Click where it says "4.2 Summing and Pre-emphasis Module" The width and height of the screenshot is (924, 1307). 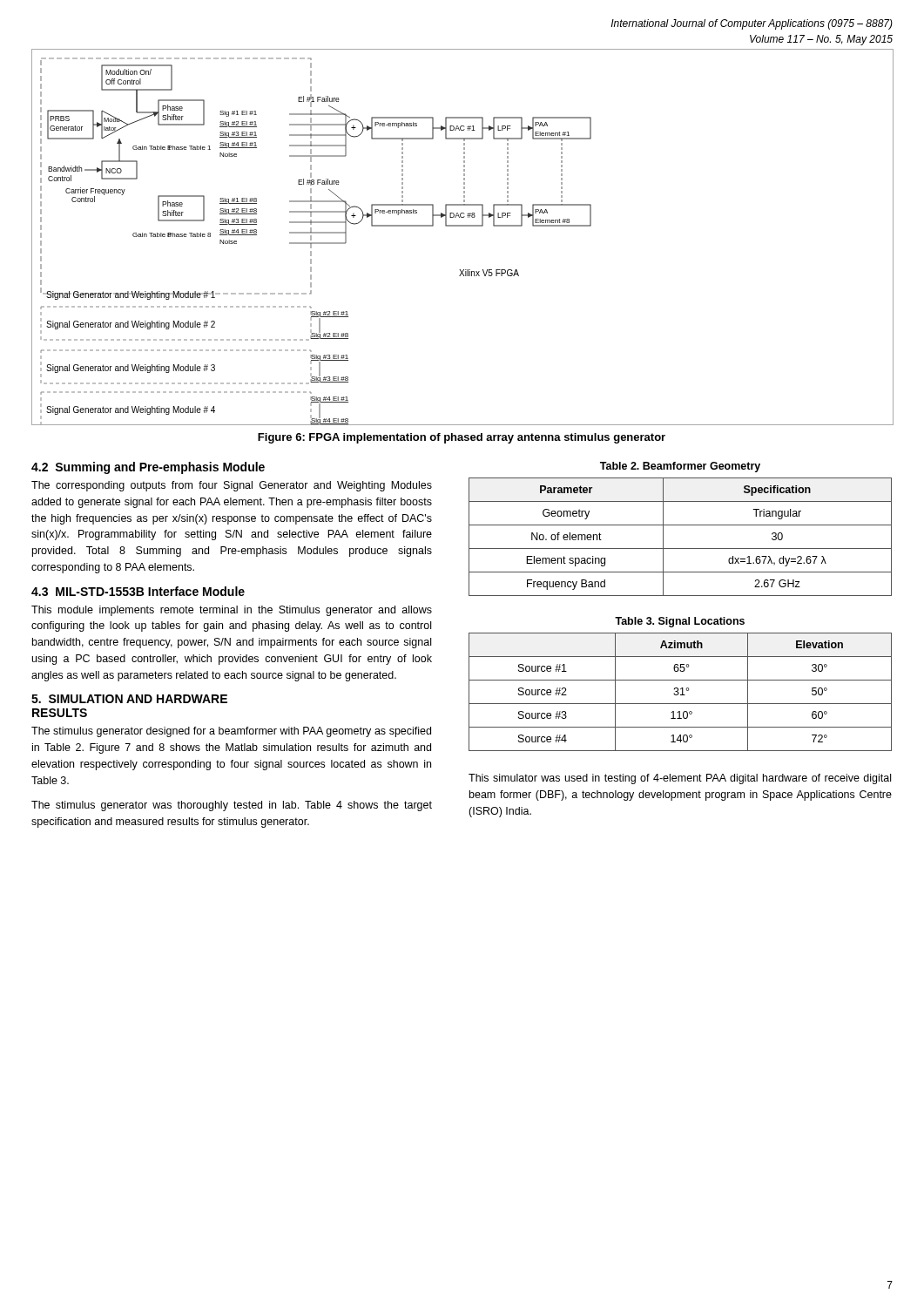148,467
